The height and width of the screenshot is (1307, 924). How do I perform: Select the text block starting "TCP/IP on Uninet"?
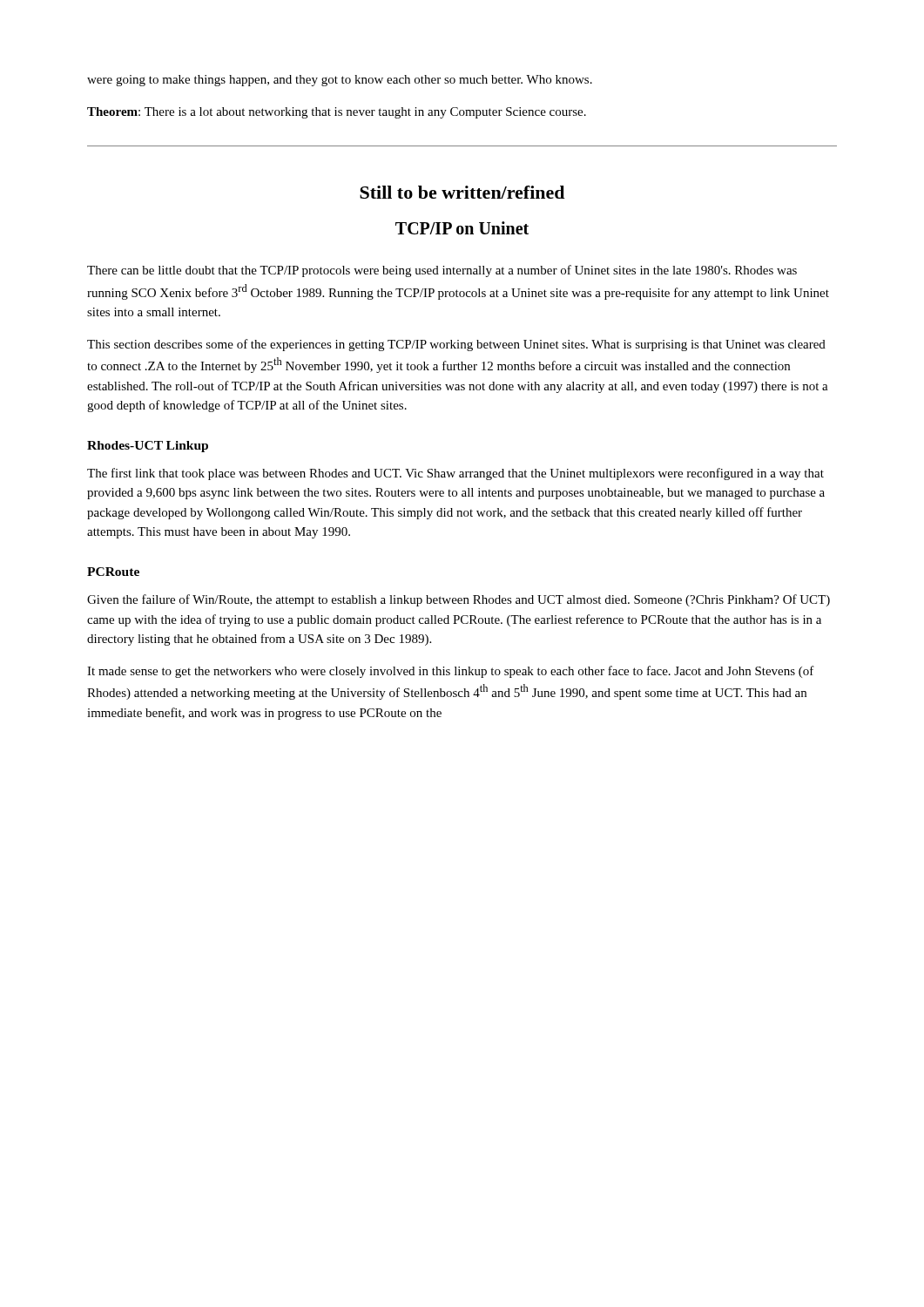(462, 228)
